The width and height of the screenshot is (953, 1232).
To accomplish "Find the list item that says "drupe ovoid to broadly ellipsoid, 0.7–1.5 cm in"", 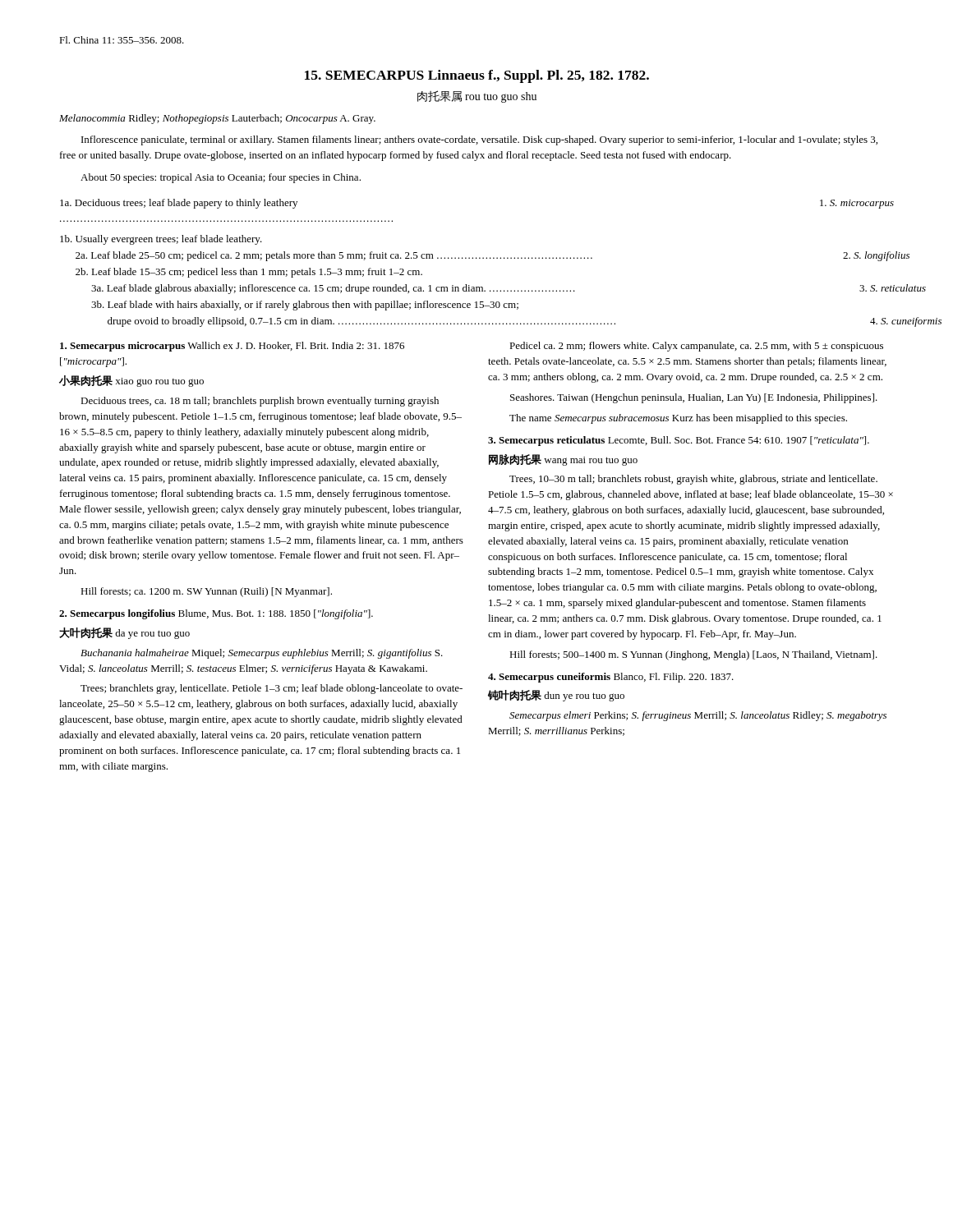I will (525, 321).
